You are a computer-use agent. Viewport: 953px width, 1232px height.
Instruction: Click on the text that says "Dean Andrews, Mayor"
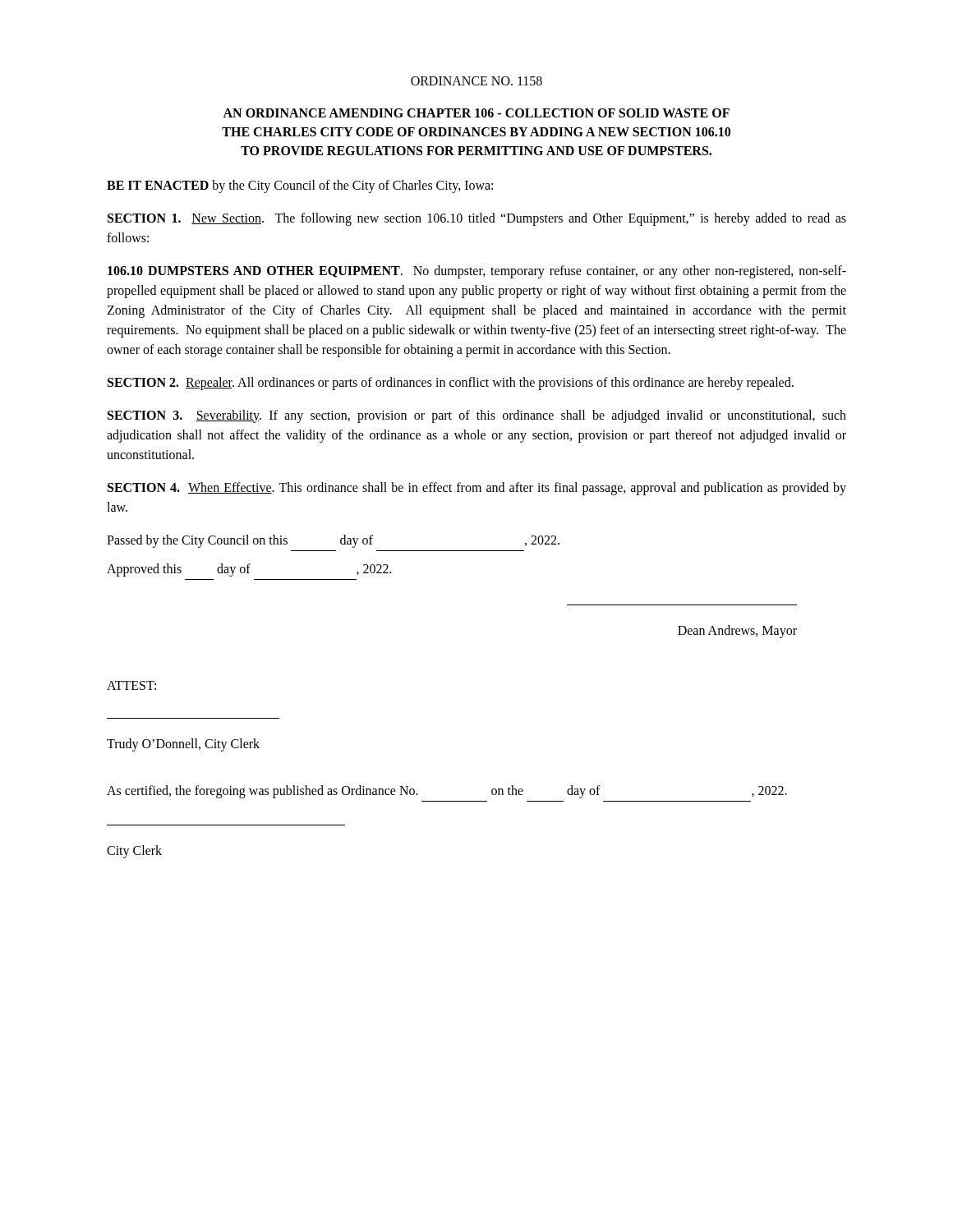click(x=737, y=630)
